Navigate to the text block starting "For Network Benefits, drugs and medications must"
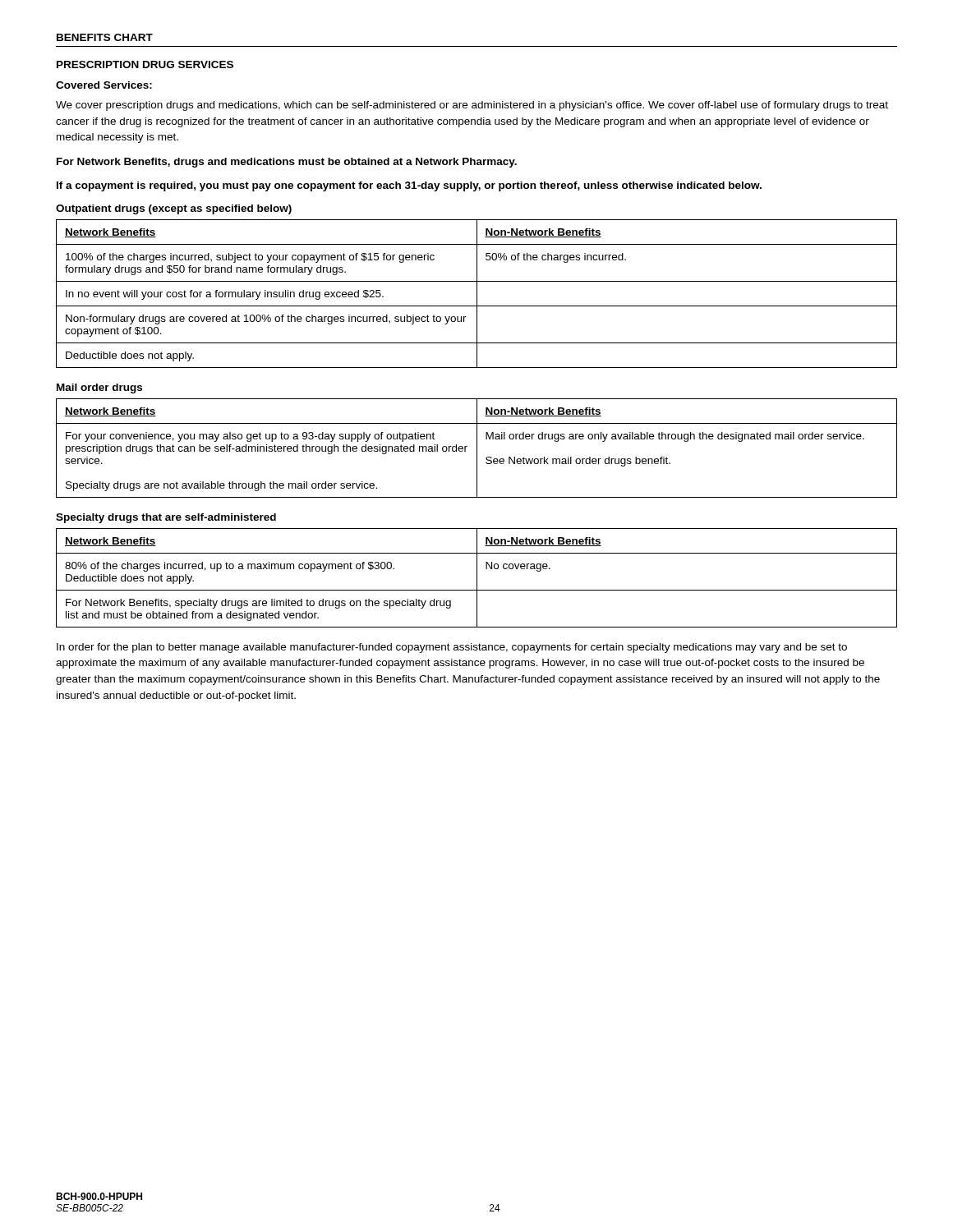 pyautogui.click(x=476, y=161)
